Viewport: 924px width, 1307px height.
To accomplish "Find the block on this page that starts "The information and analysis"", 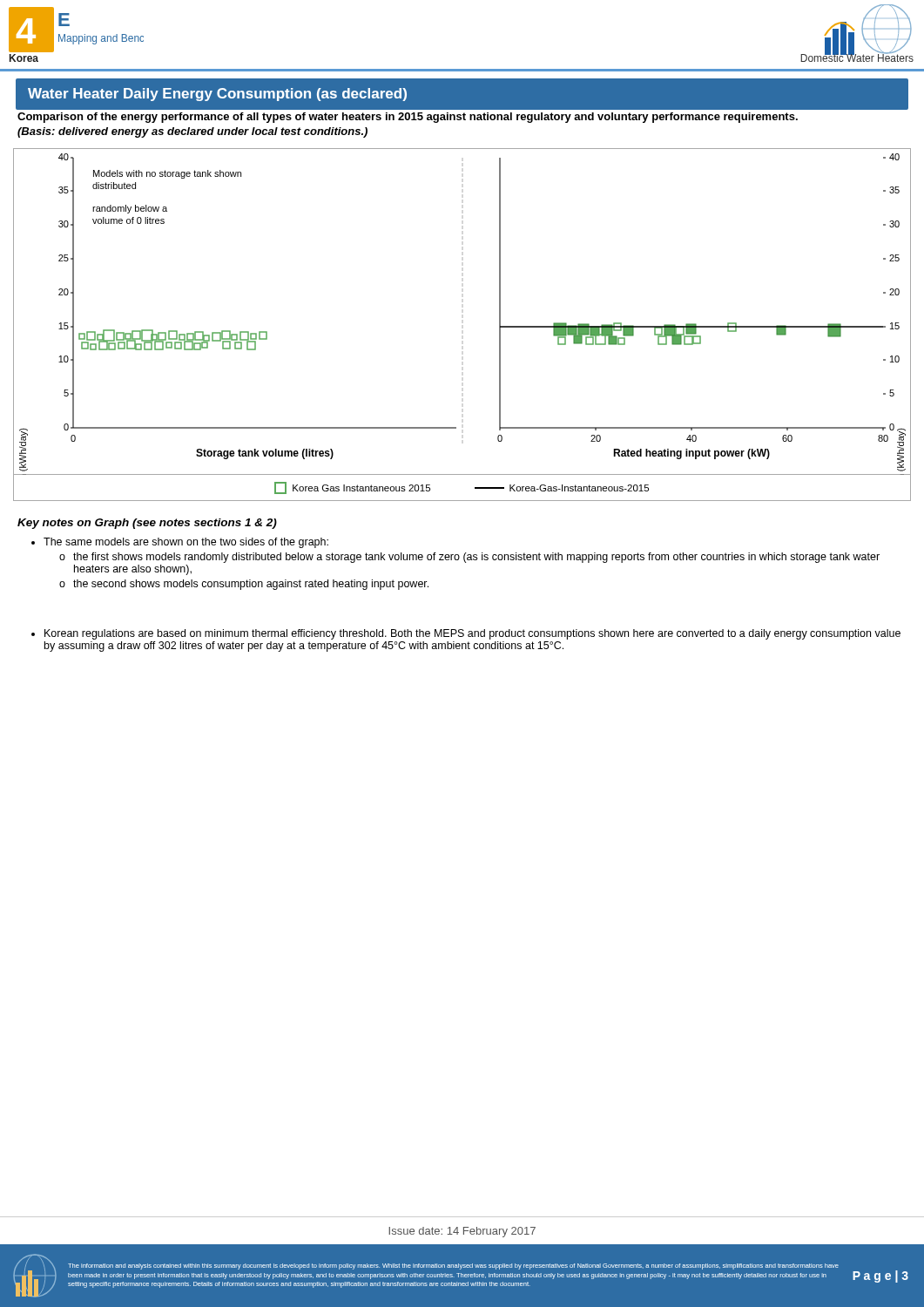I will [x=453, y=1275].
